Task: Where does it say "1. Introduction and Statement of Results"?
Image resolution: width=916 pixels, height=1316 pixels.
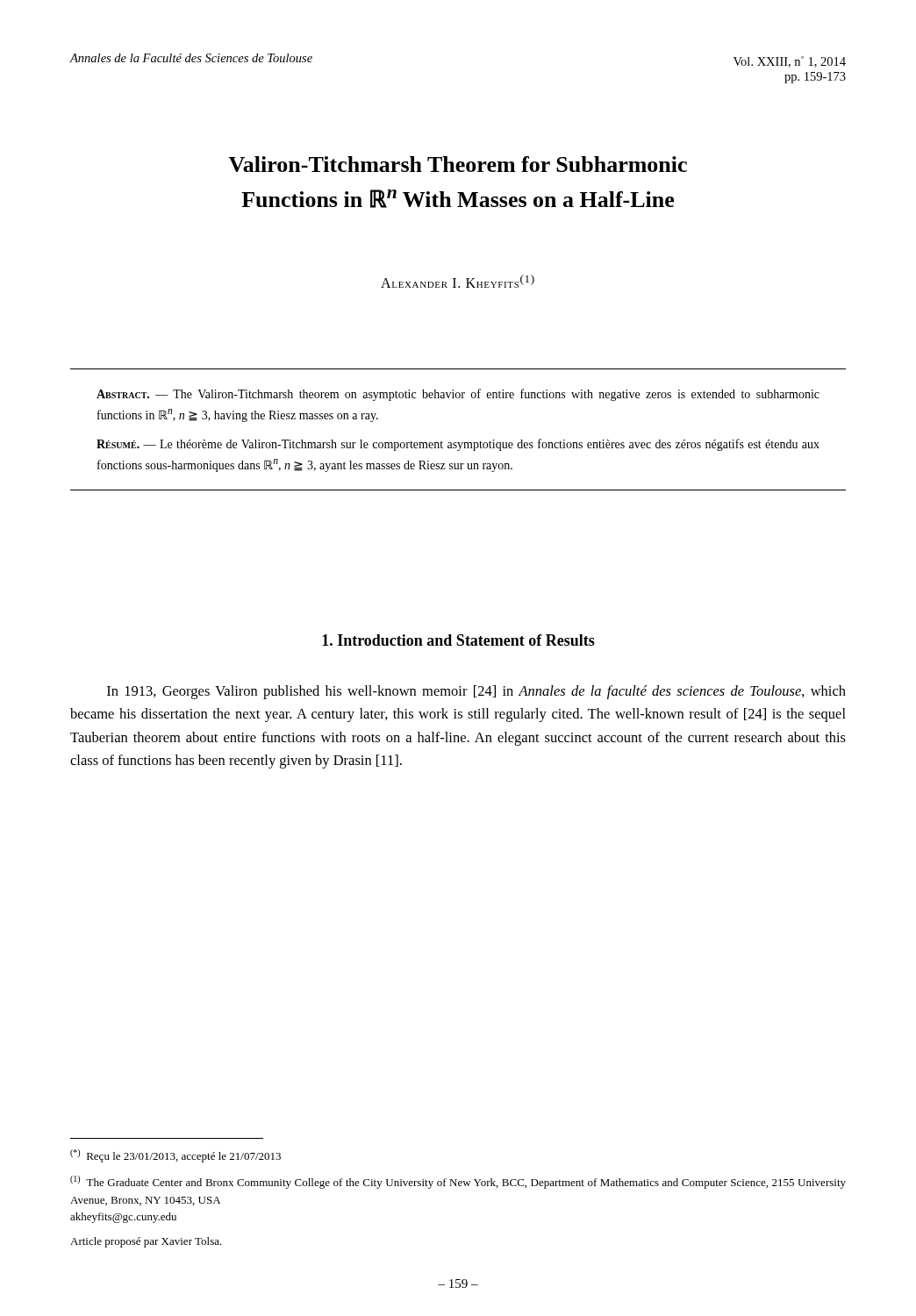Action: click(x=458, y=640)
